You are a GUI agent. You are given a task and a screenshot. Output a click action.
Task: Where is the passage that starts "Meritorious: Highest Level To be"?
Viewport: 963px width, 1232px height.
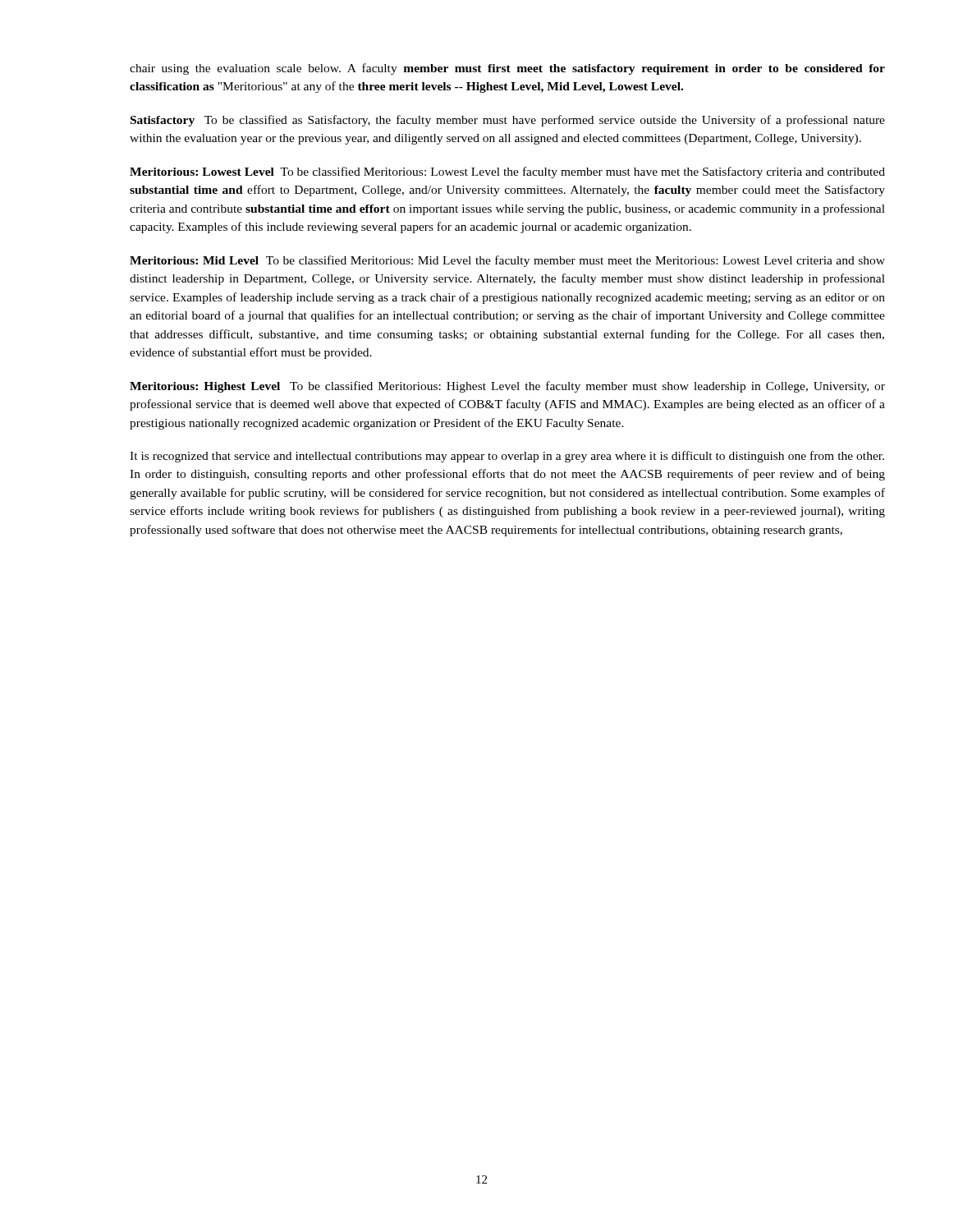[x=507, y=404]
